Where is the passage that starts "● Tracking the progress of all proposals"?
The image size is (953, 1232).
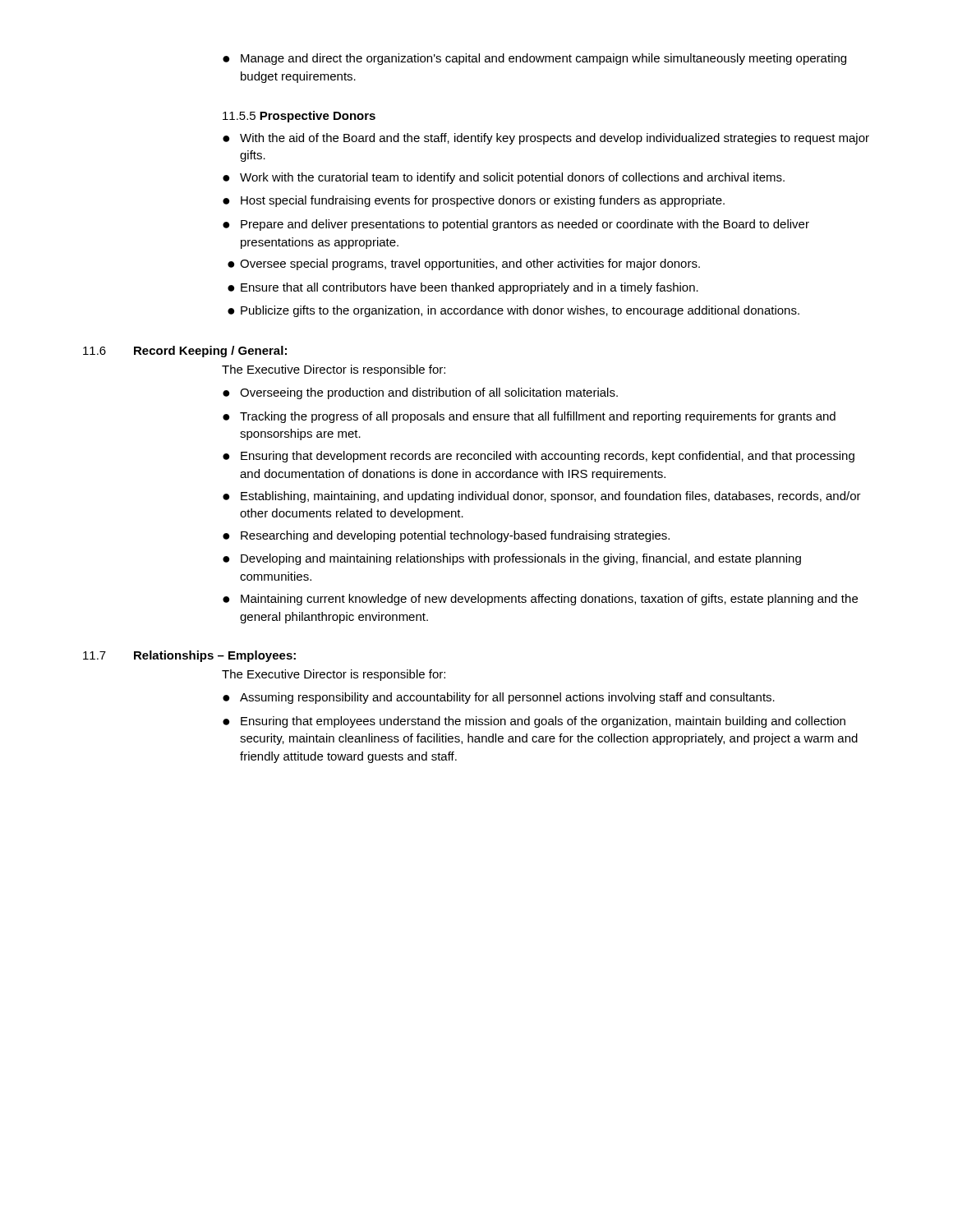tap(546, 425)
